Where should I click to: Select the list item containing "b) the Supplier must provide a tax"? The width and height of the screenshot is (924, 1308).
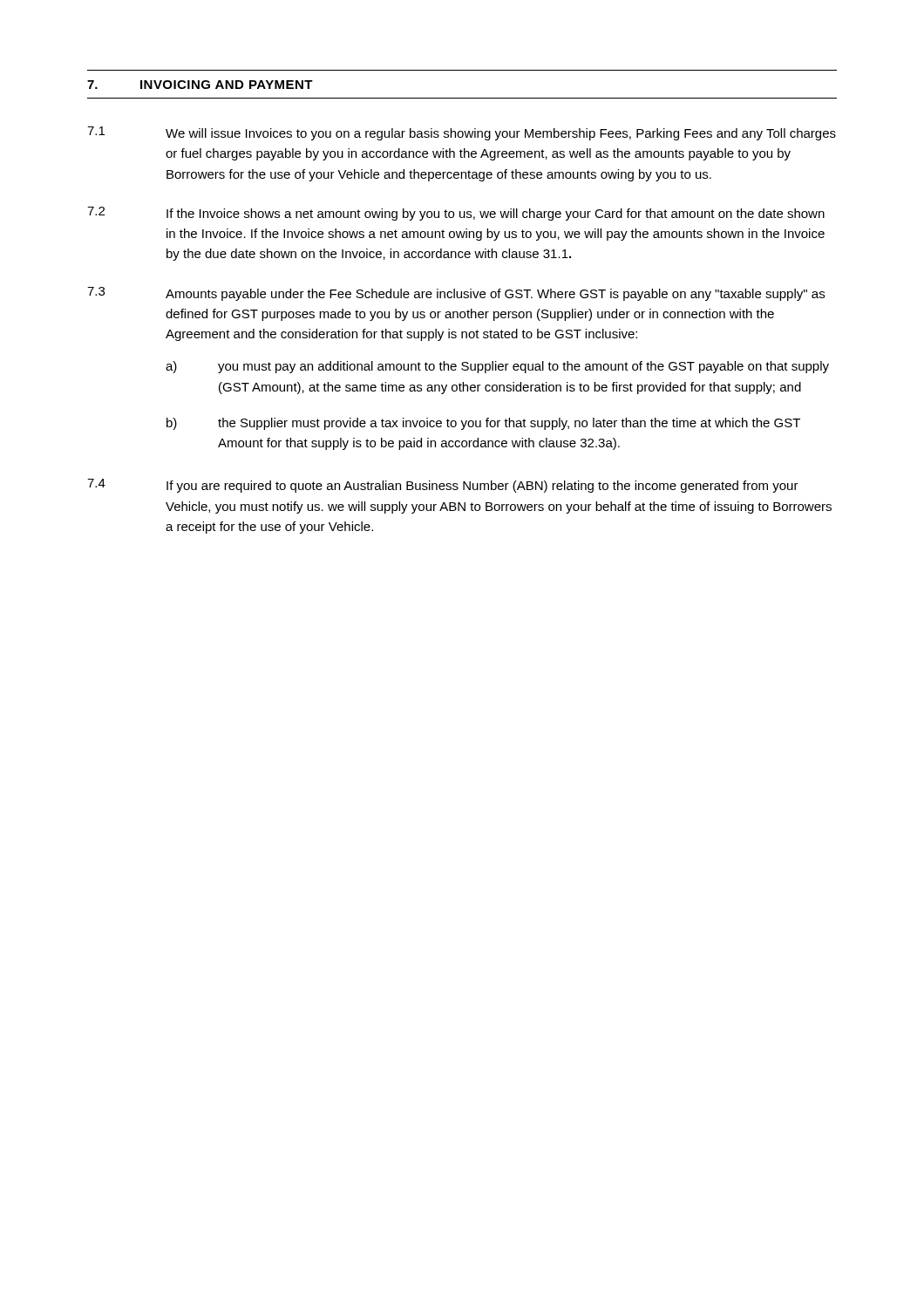[x=501, y=433]
